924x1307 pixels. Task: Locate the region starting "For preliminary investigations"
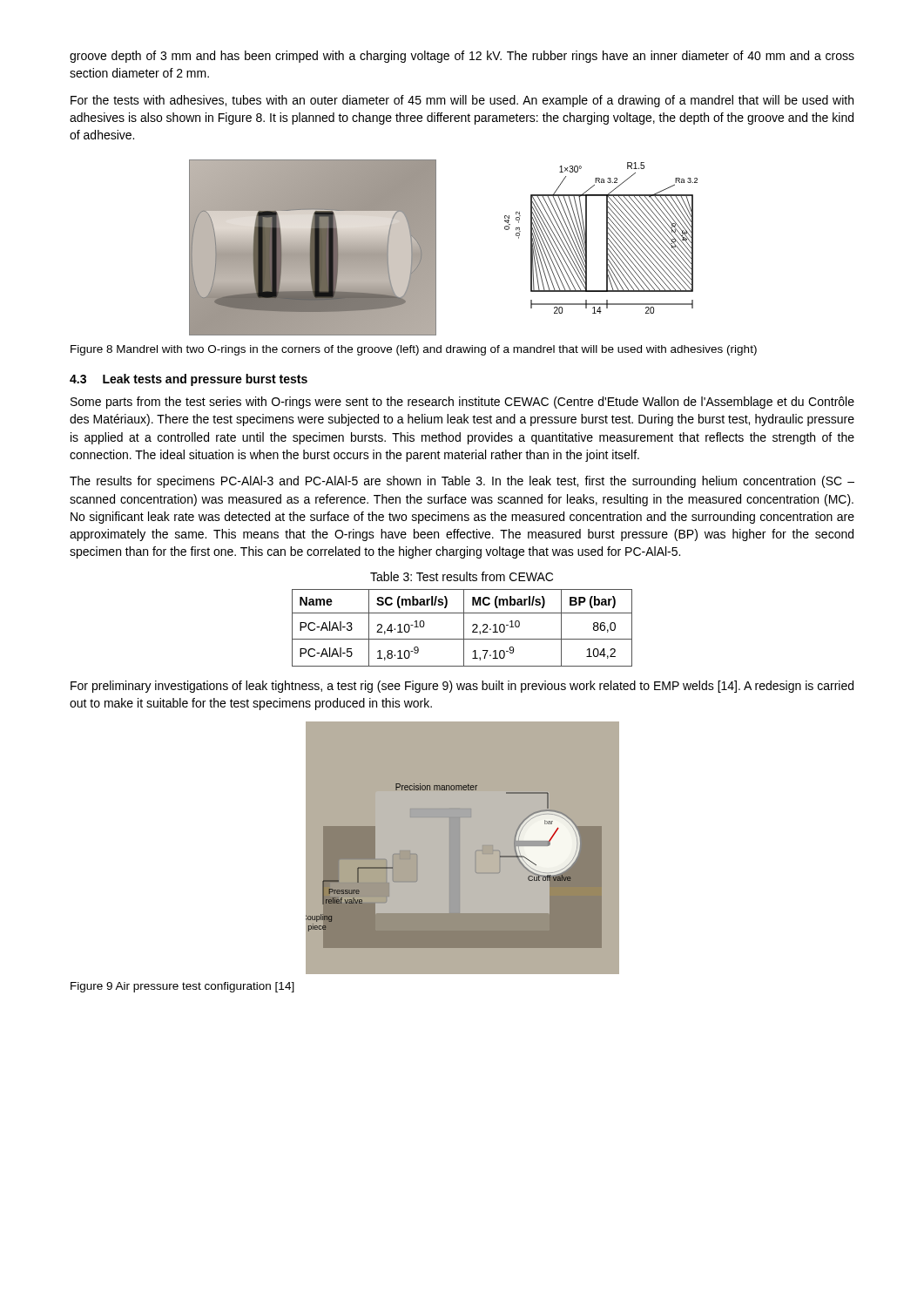coord(462,695)
